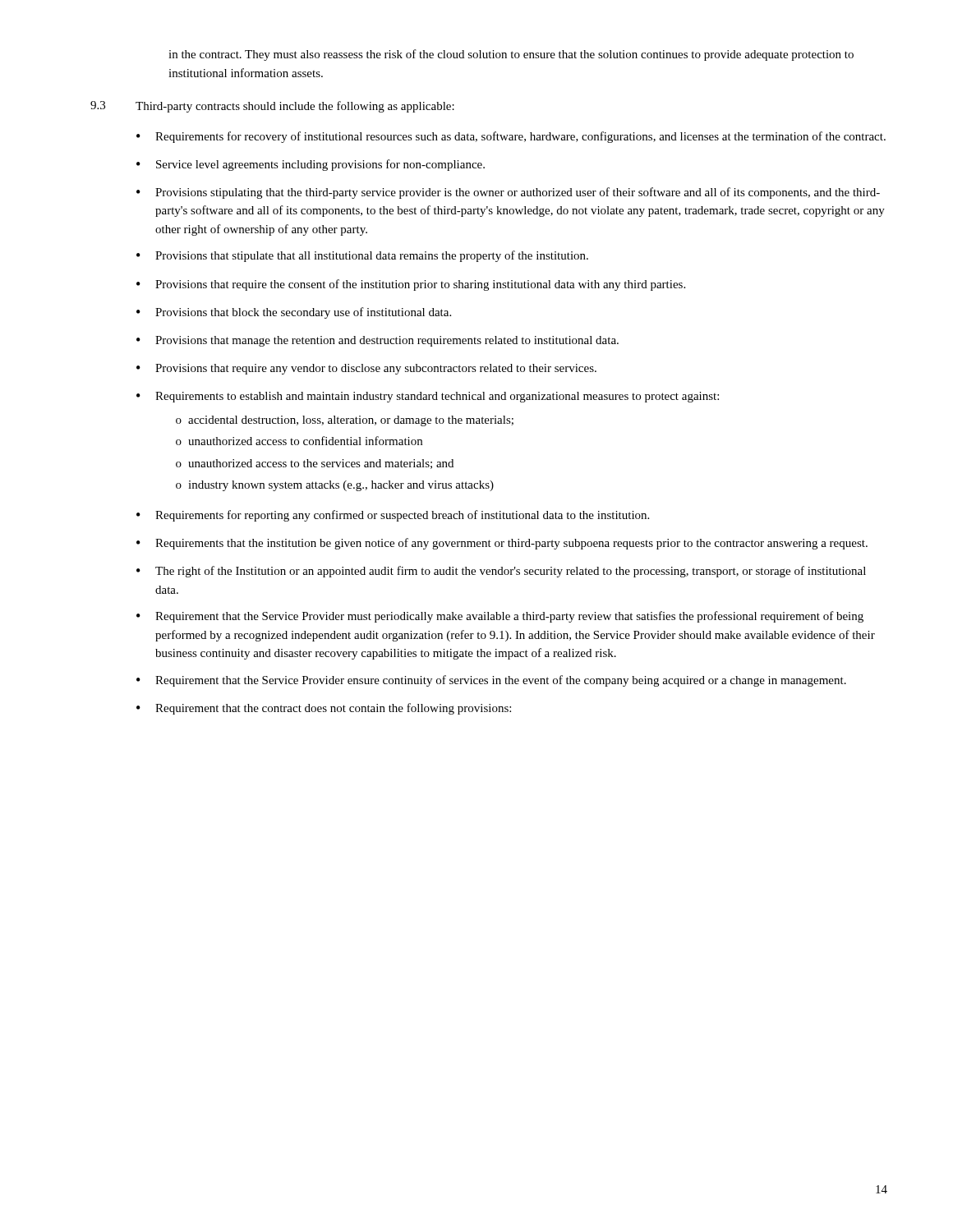Find the block on this page that starts "• Service level"
953x1232 pixels.
click(311, 165)
